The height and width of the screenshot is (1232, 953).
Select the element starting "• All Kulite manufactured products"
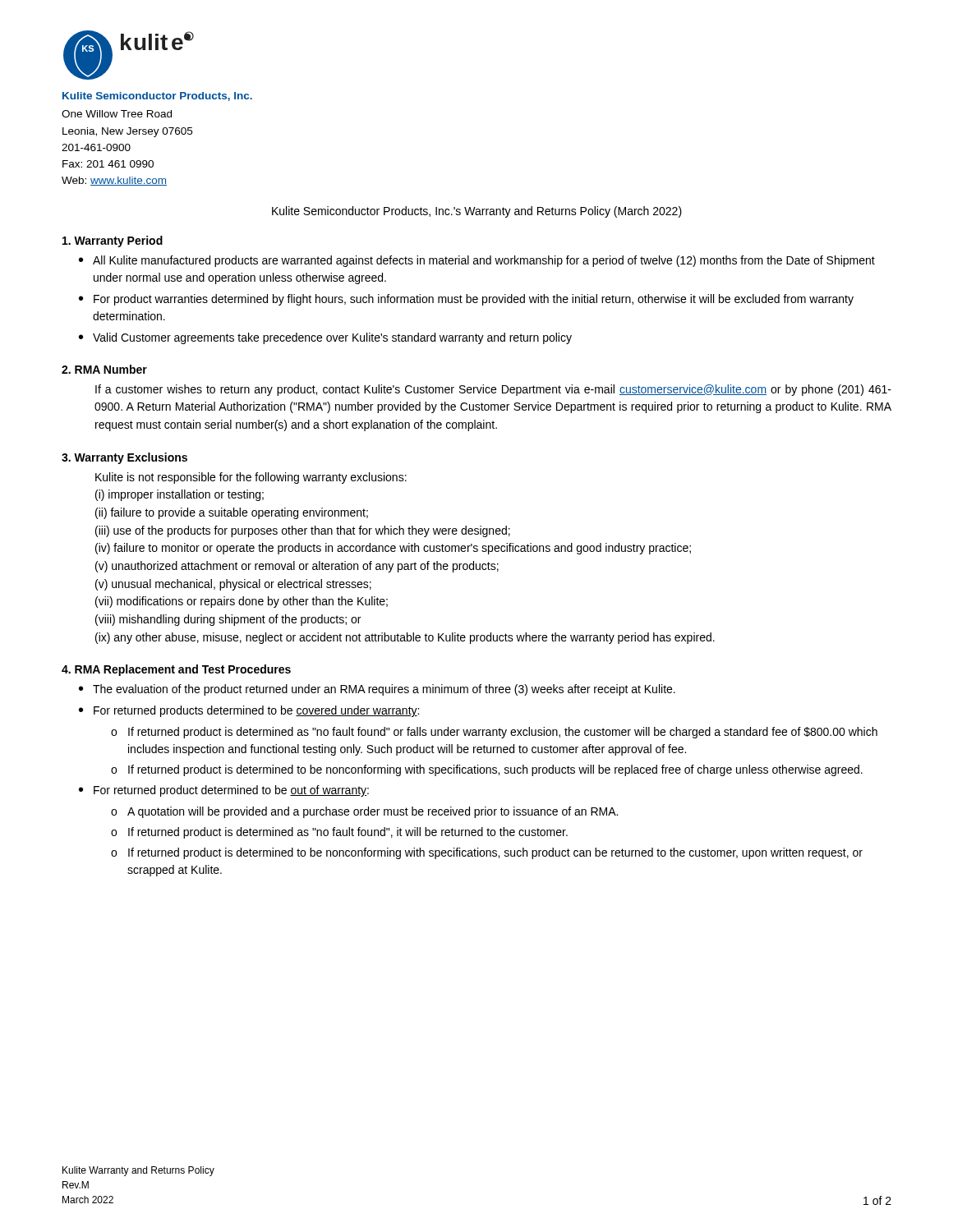[485, 269]
